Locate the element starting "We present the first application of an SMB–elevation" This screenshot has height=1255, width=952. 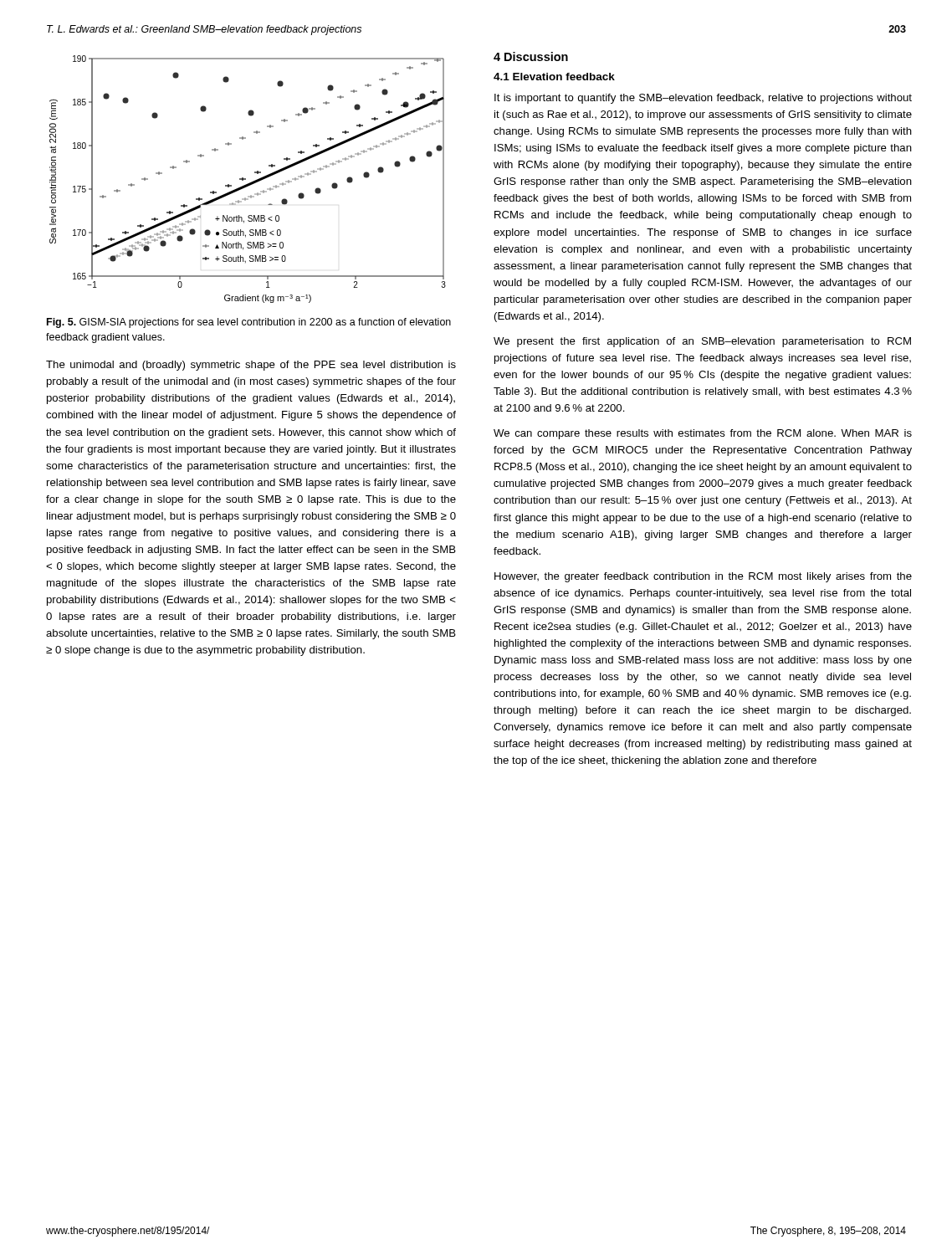click(703, 374)
